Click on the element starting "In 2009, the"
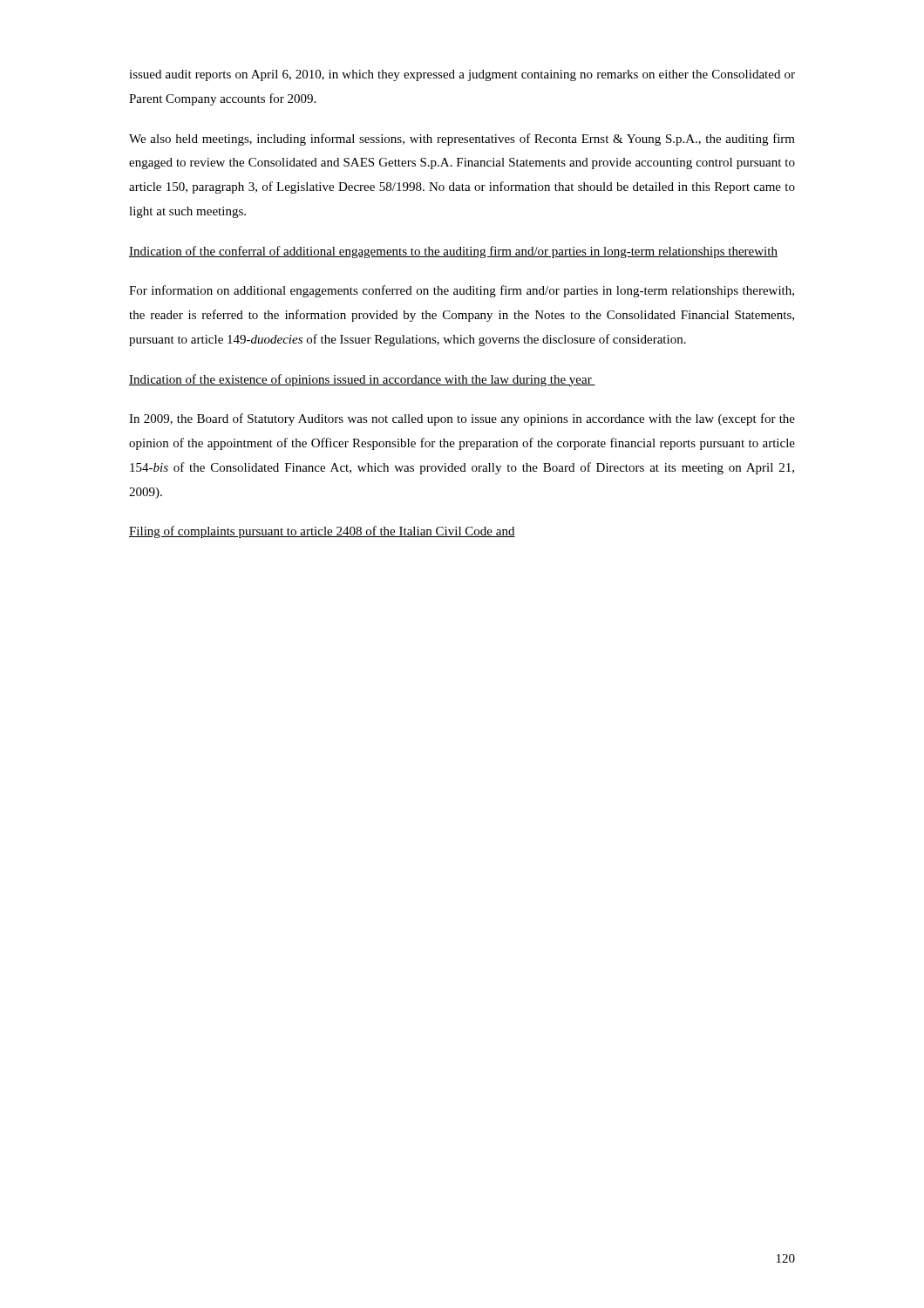The image size is (924, 1308). pyautogui.click(x=462, y=455)
